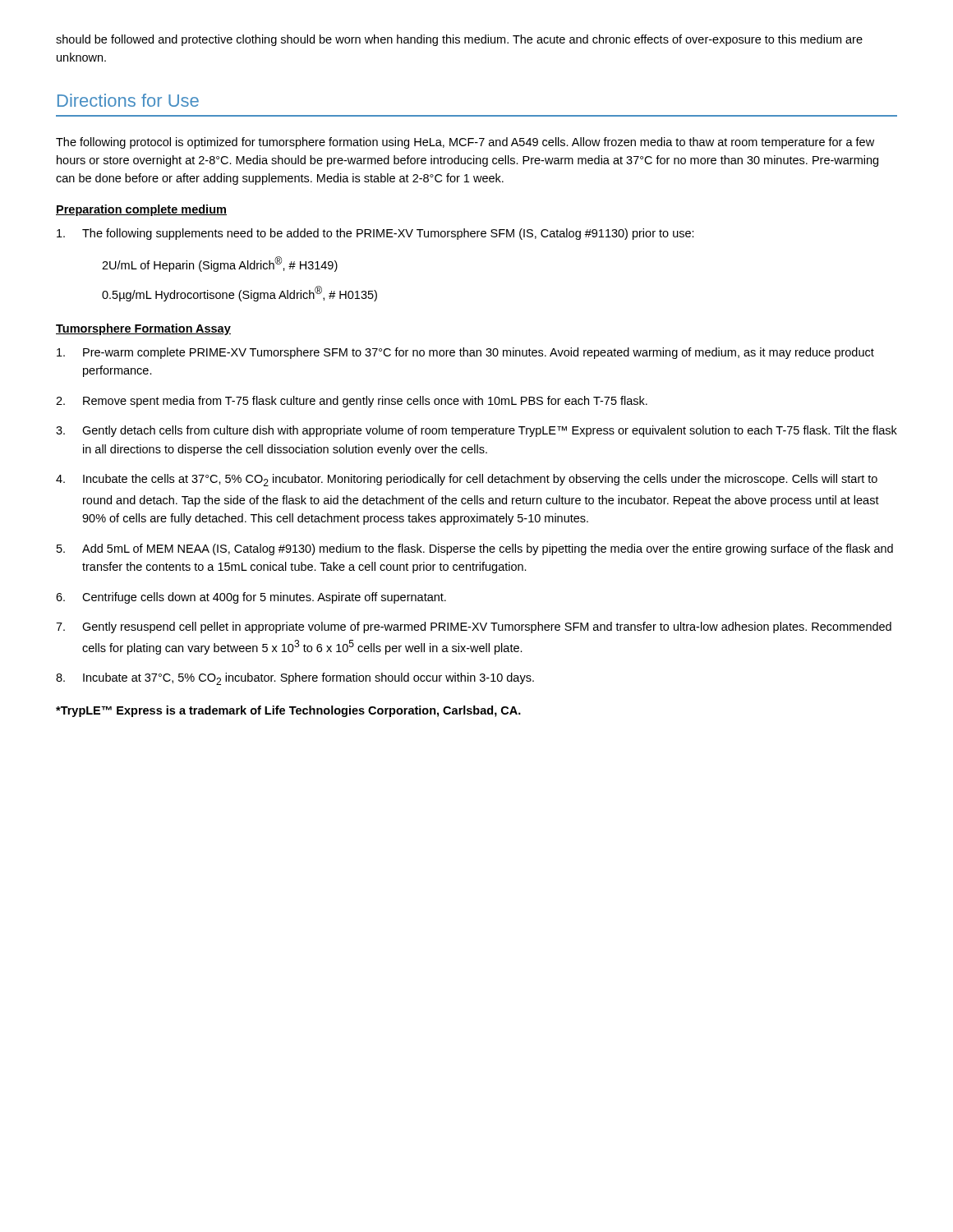Screen dimensions: 1232x953
Task: Find the passage starting "2. Remove spent"
Action: [476, 401]
